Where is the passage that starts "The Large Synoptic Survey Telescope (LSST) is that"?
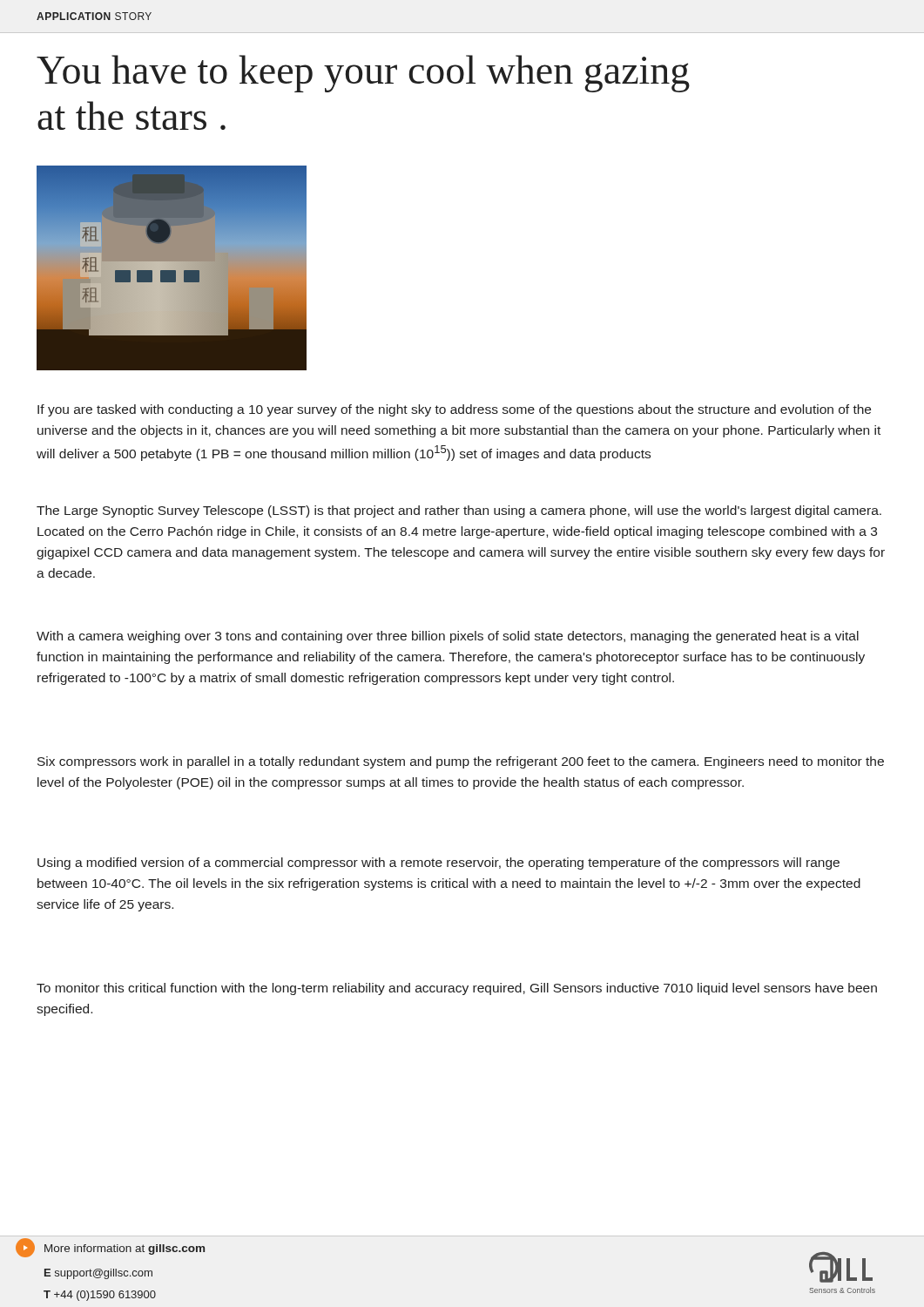The image size is (924, 1307). pyautogui.click(x=463, y=542)
